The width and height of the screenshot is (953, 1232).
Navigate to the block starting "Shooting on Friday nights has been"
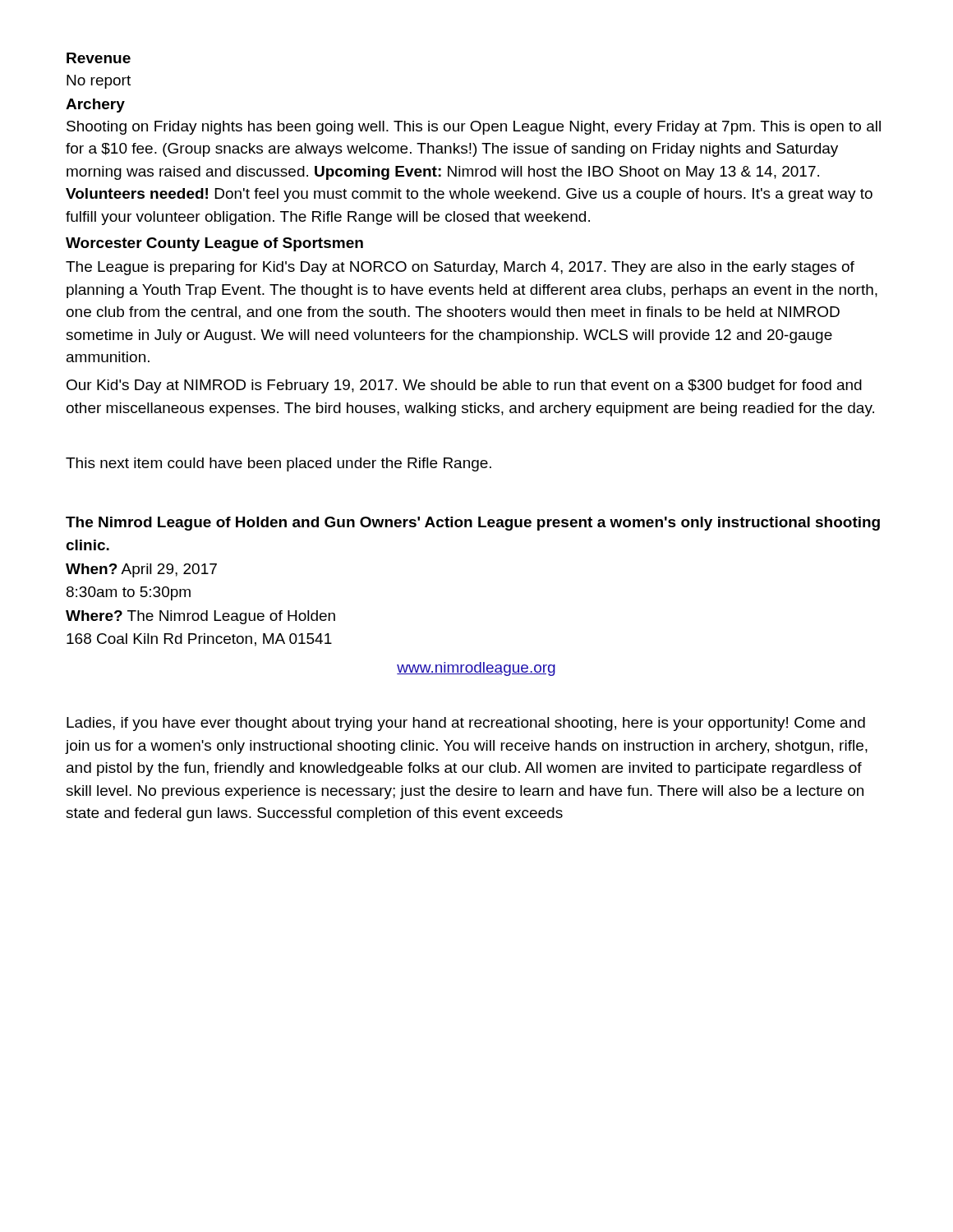click(474, 171)
